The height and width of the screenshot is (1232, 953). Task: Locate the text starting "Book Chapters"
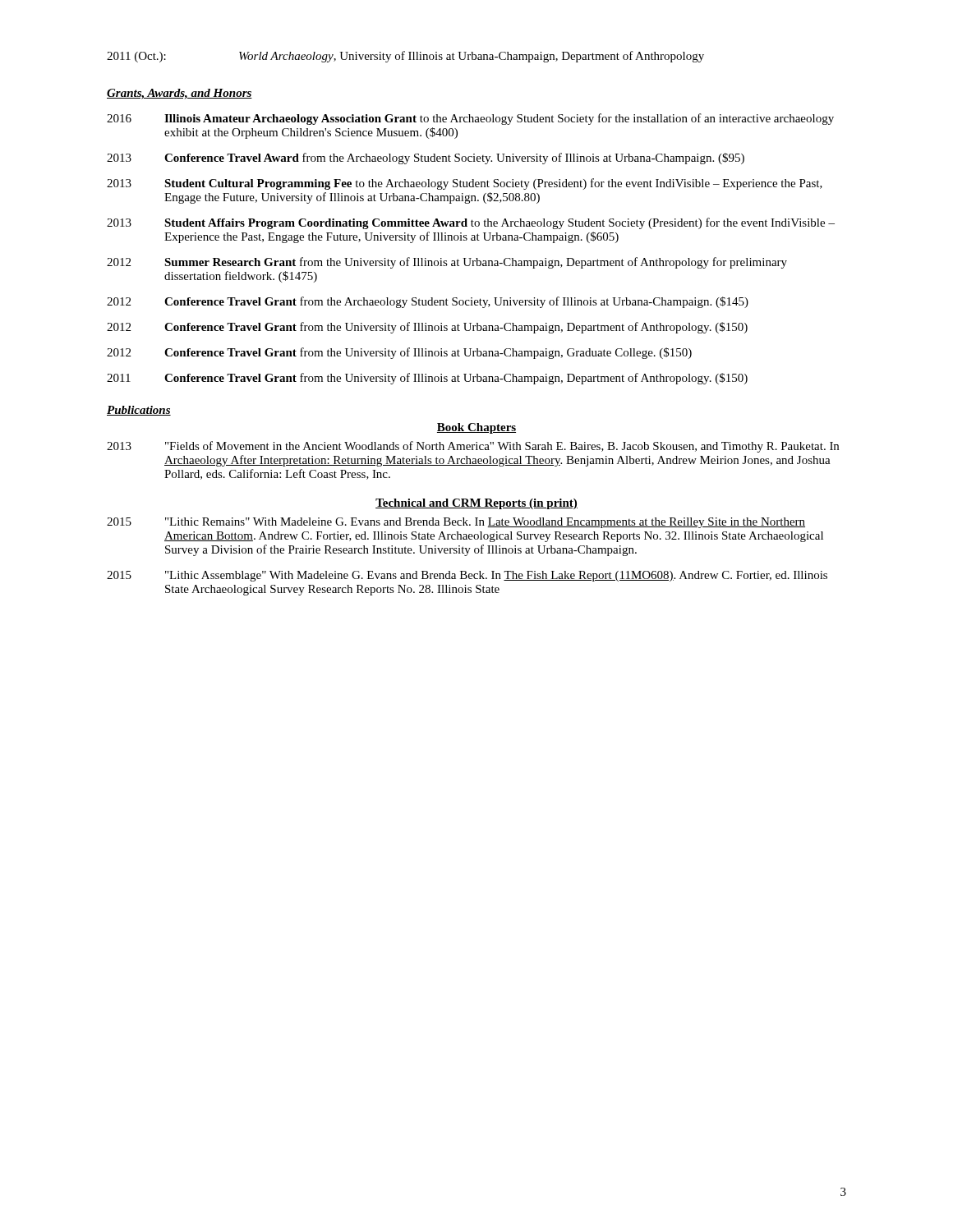(x=476, y=427)
